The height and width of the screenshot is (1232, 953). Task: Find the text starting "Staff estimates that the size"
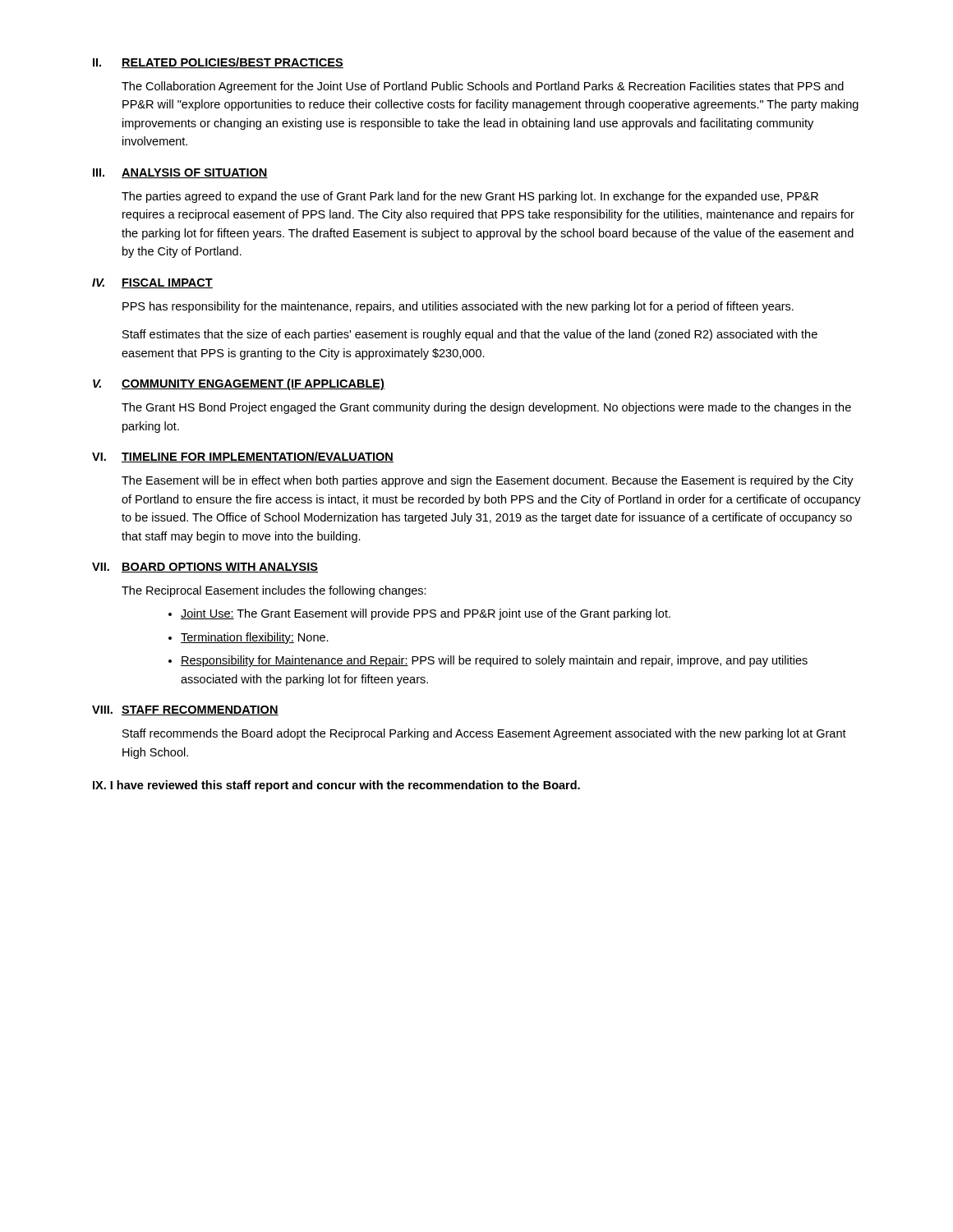(470, 344)
